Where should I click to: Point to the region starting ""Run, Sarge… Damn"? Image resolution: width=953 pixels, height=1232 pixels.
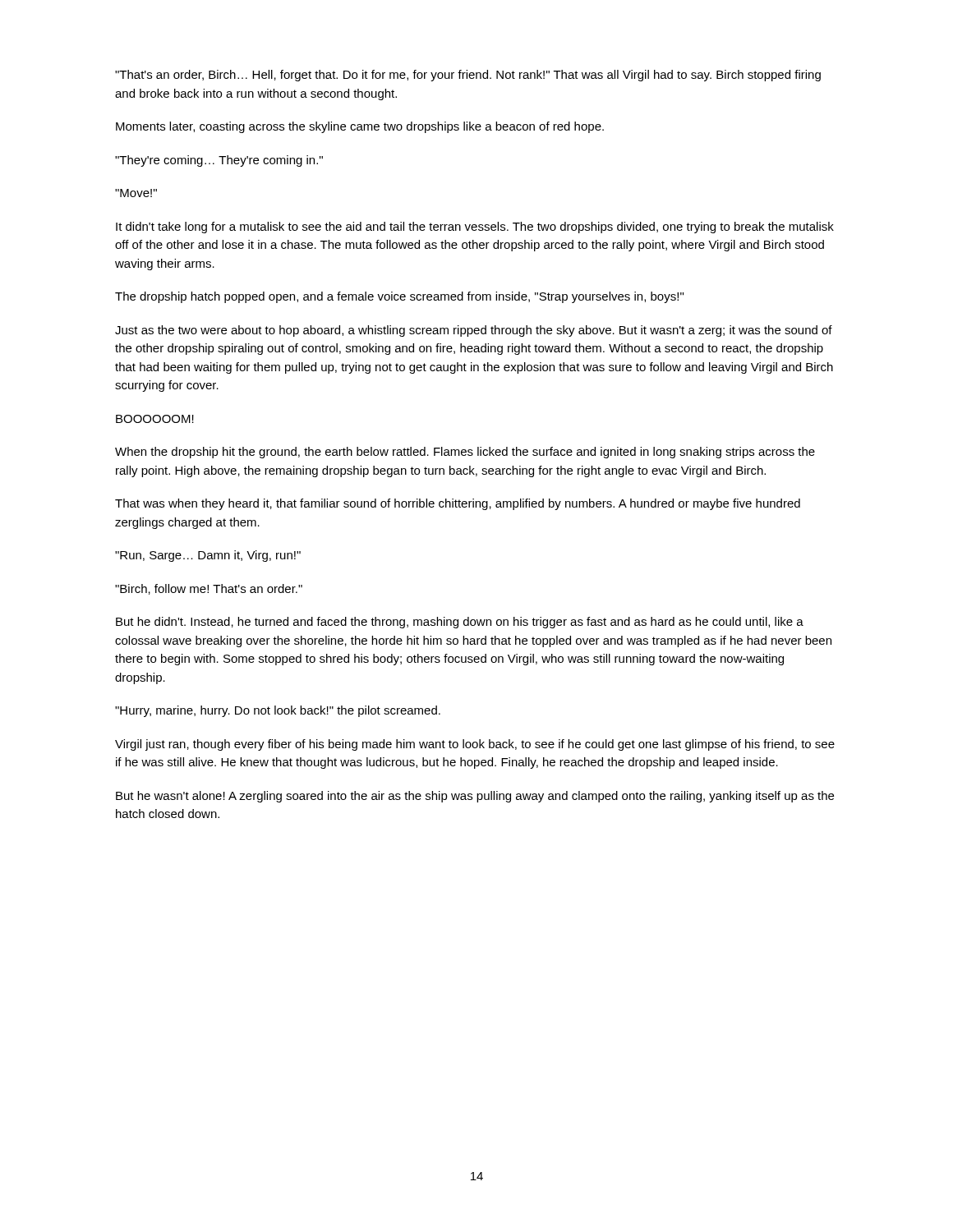click(208, 555)
